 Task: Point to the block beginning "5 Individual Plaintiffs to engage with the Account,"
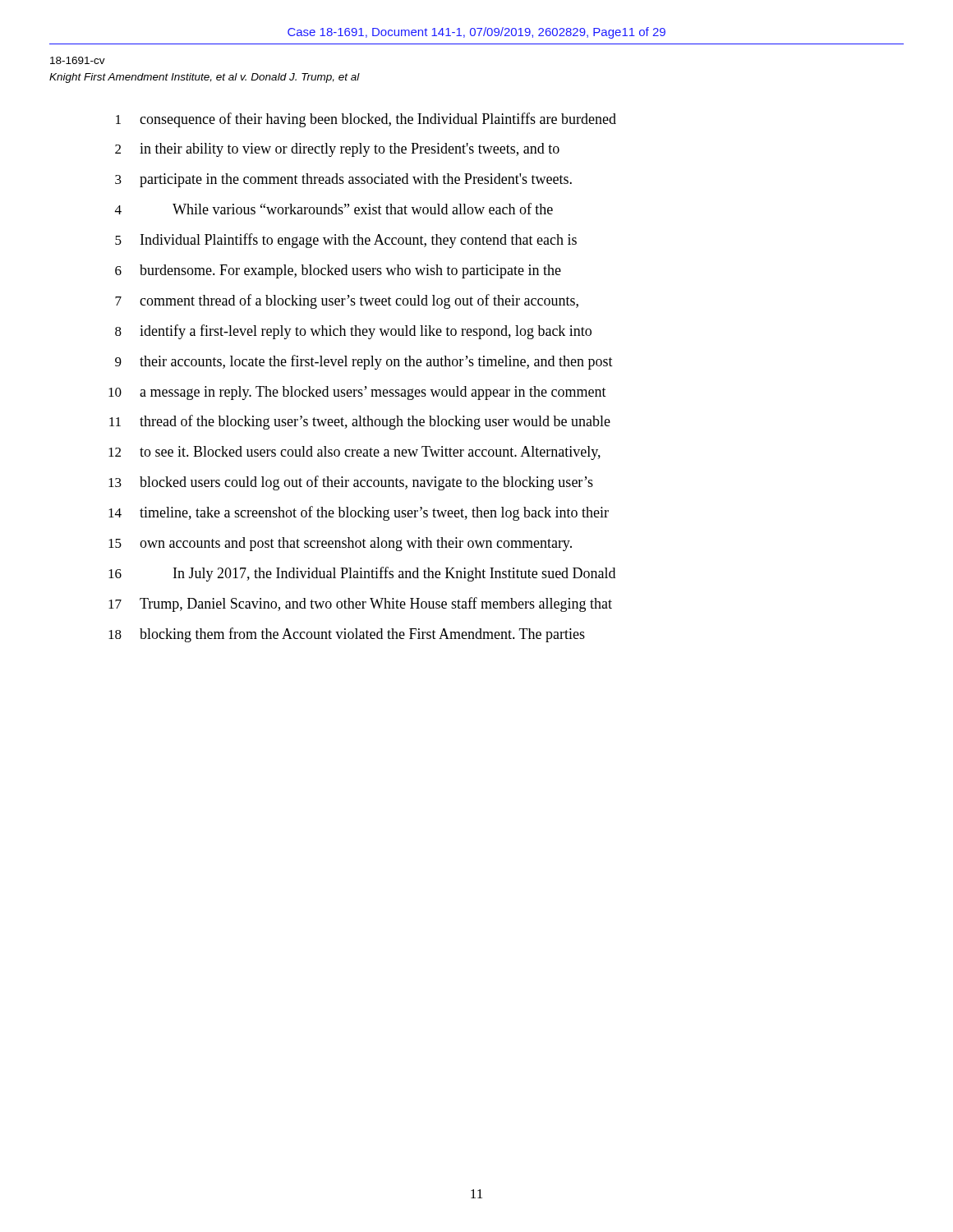[476, 240]
